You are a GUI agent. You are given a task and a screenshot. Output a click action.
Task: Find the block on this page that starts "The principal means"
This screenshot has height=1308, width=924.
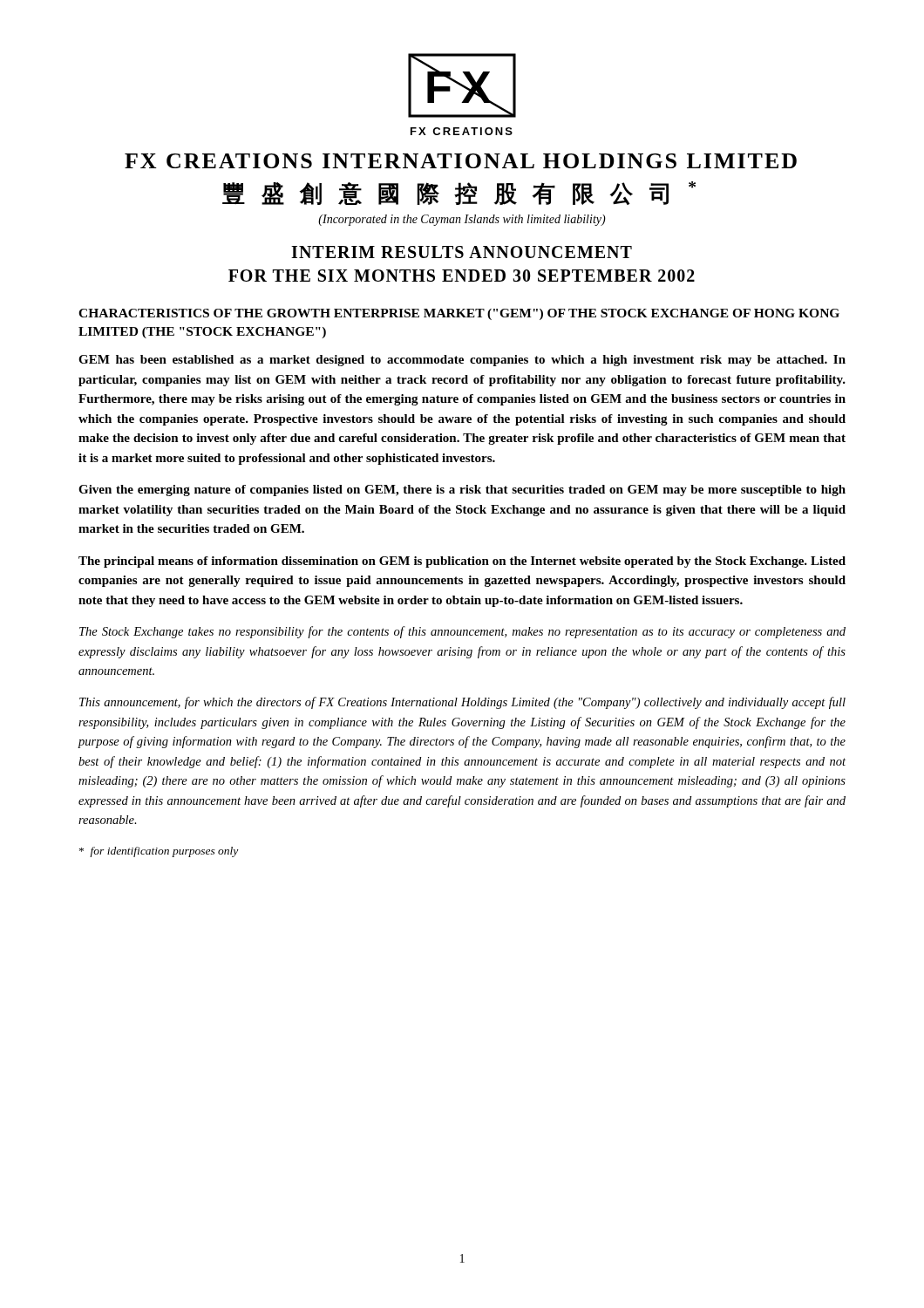pyautogui.click(x=462, y=580)
